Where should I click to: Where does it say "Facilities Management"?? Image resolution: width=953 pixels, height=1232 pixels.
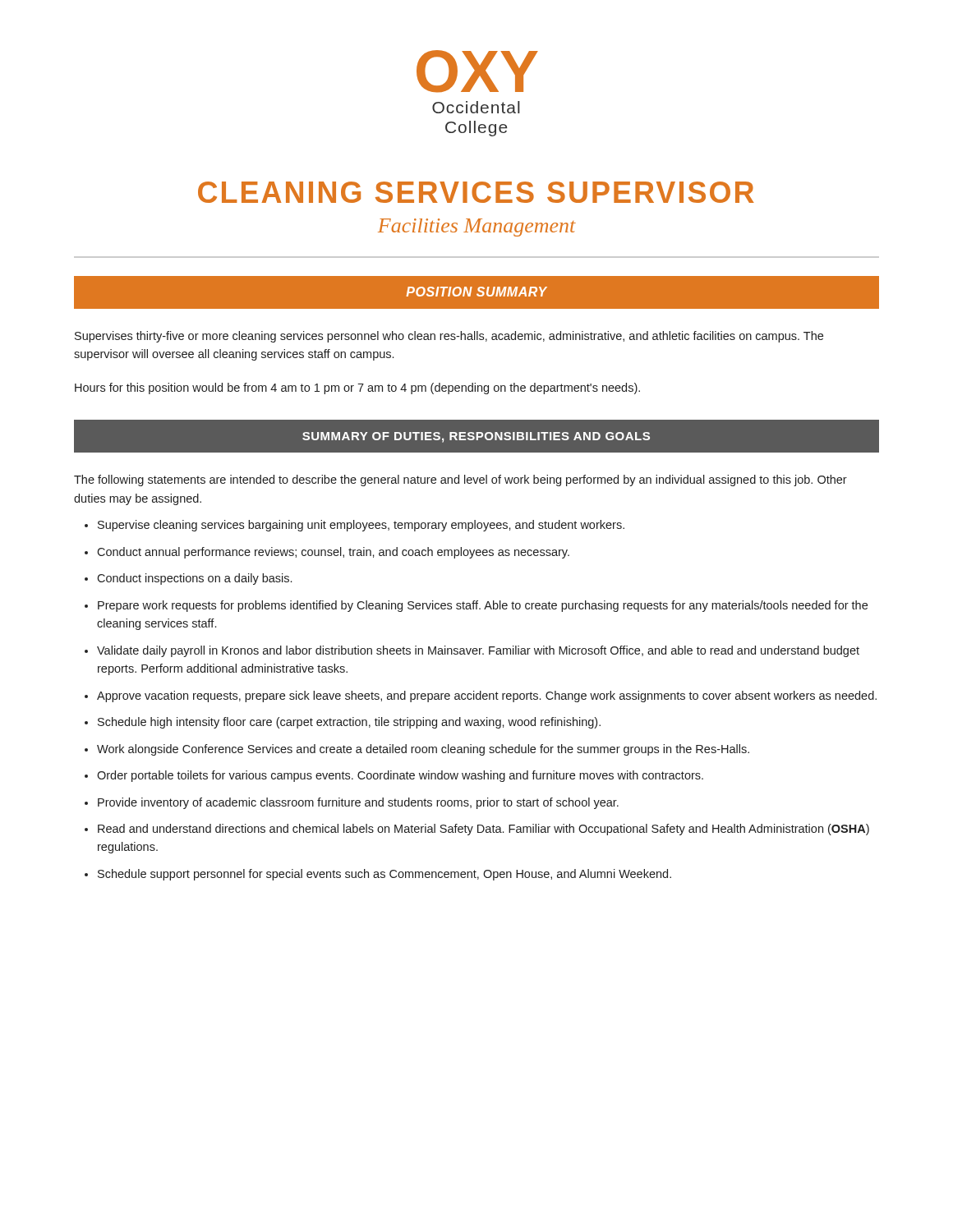pos(476,225)
